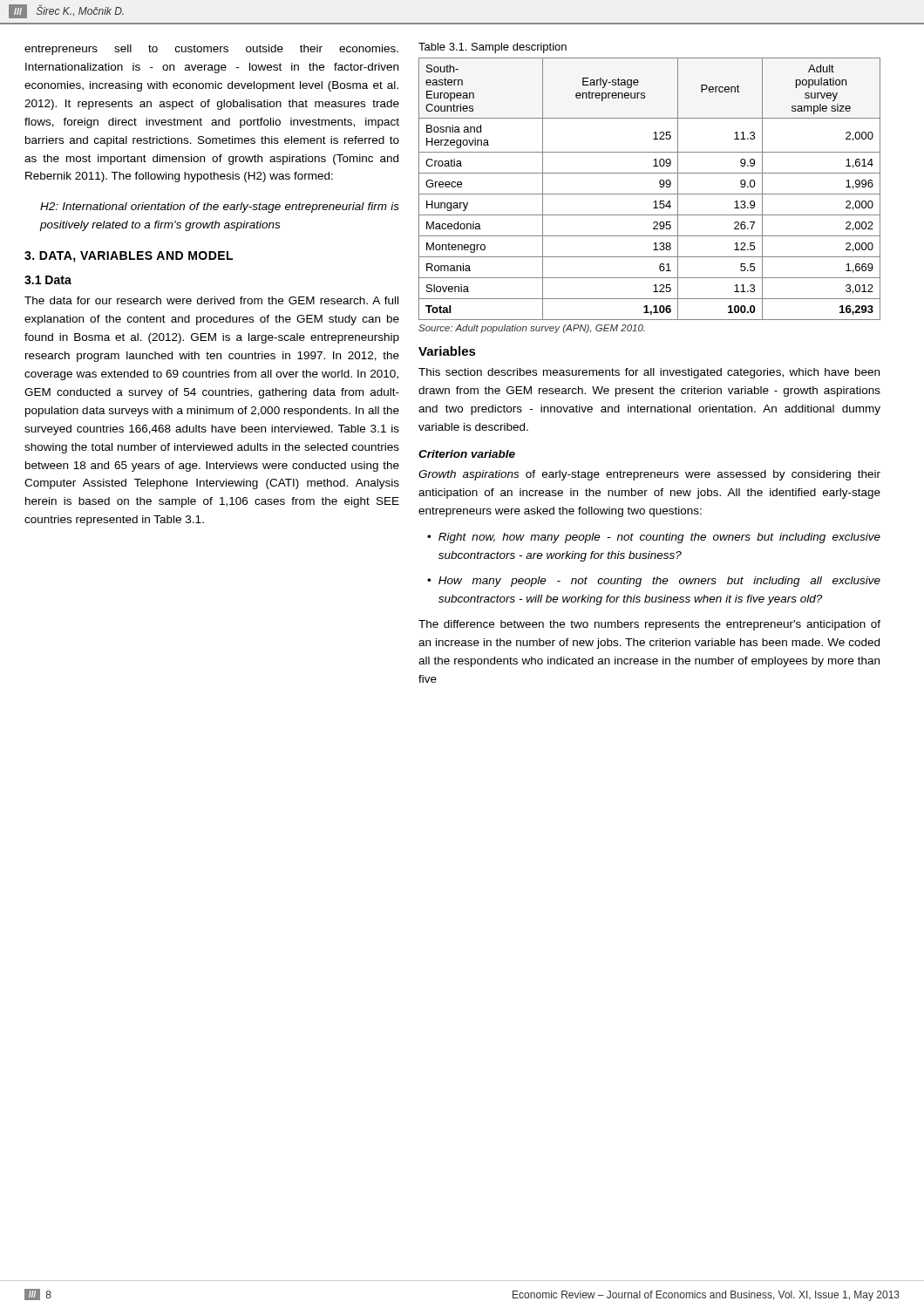Click on the table containing "Early-stage entrepreneurs"

[649, 189]
